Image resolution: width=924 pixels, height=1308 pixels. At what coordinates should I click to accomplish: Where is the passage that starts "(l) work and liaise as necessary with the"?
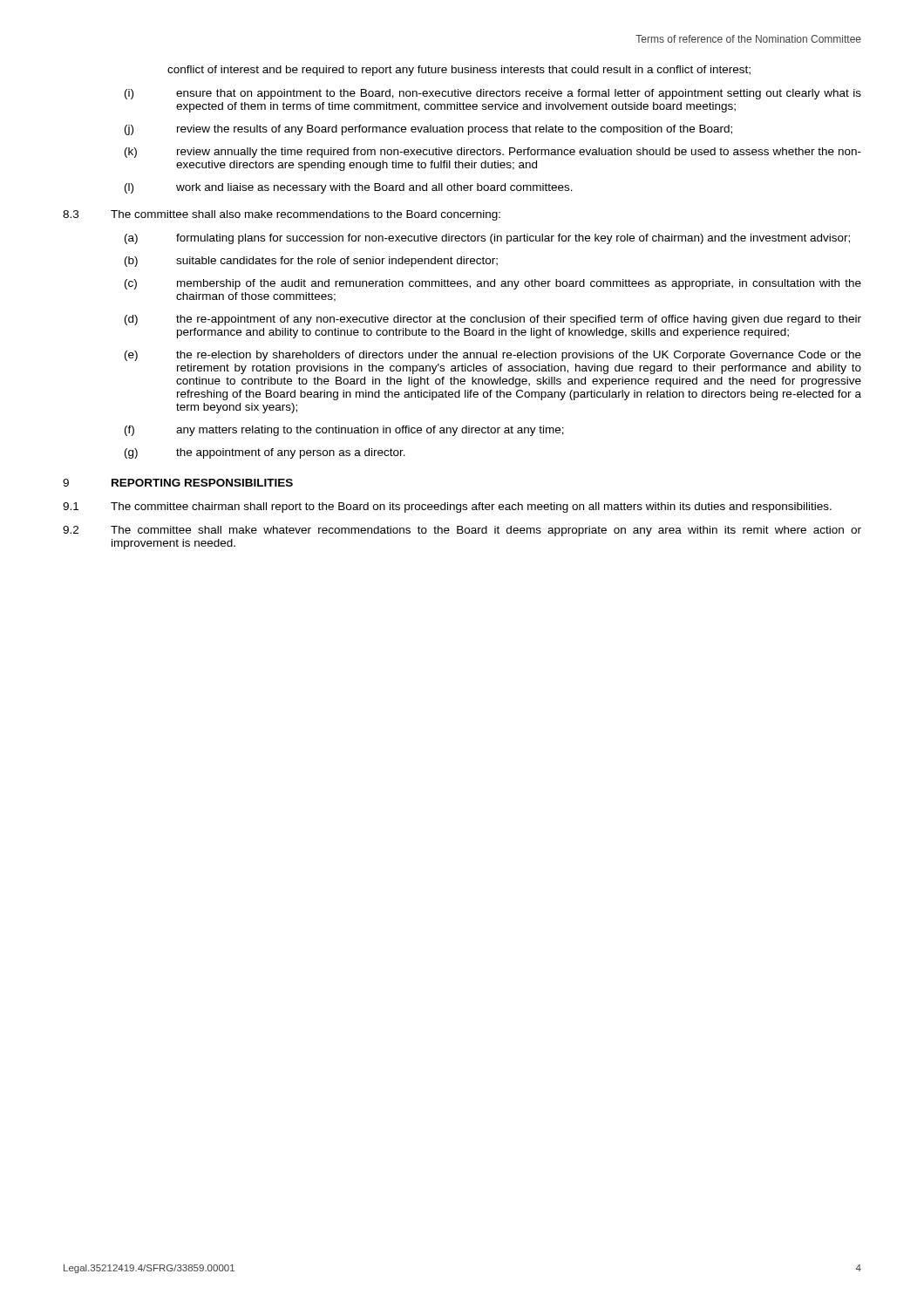(493, 187)
